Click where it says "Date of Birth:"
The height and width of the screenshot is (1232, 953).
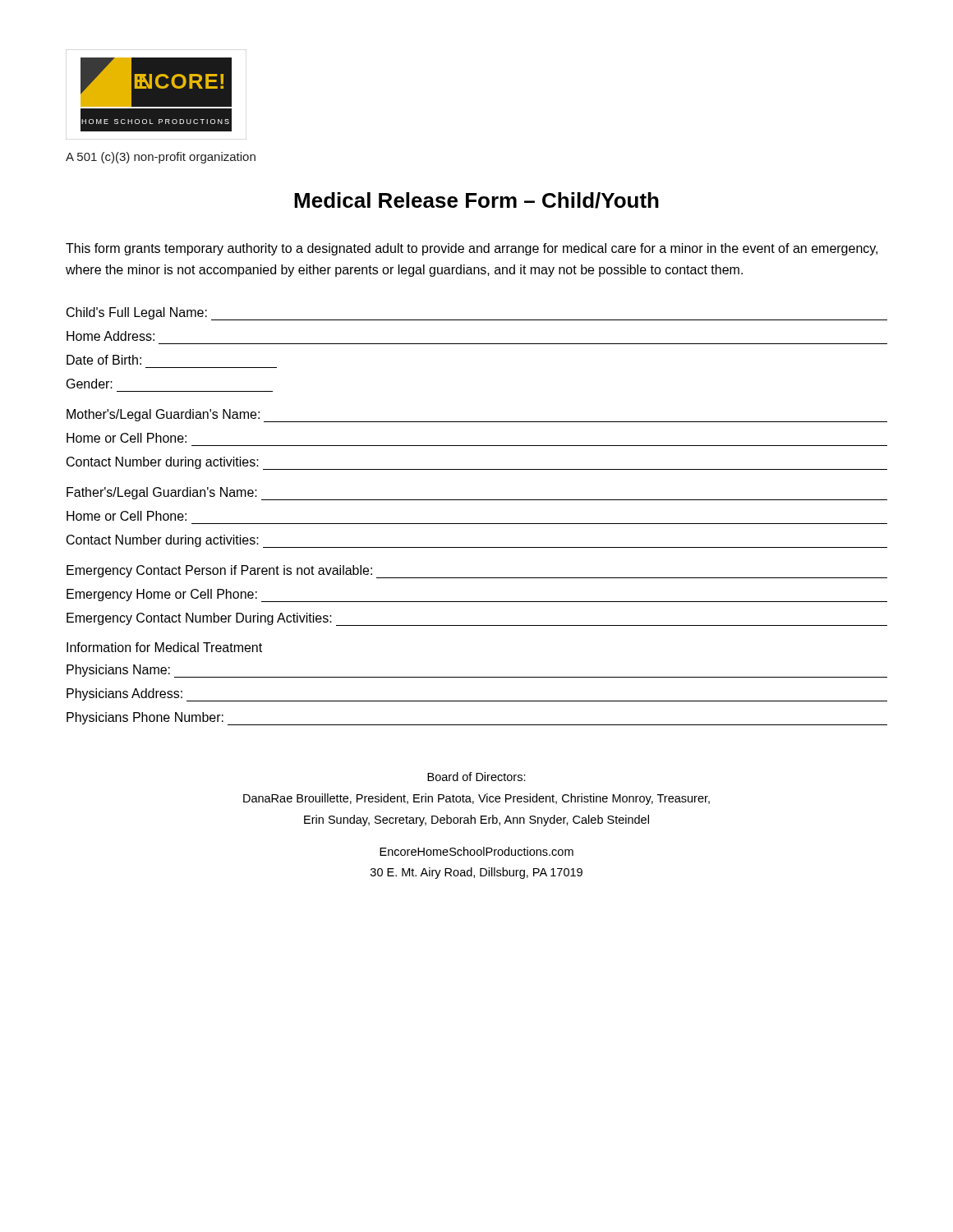coord(171,360)
